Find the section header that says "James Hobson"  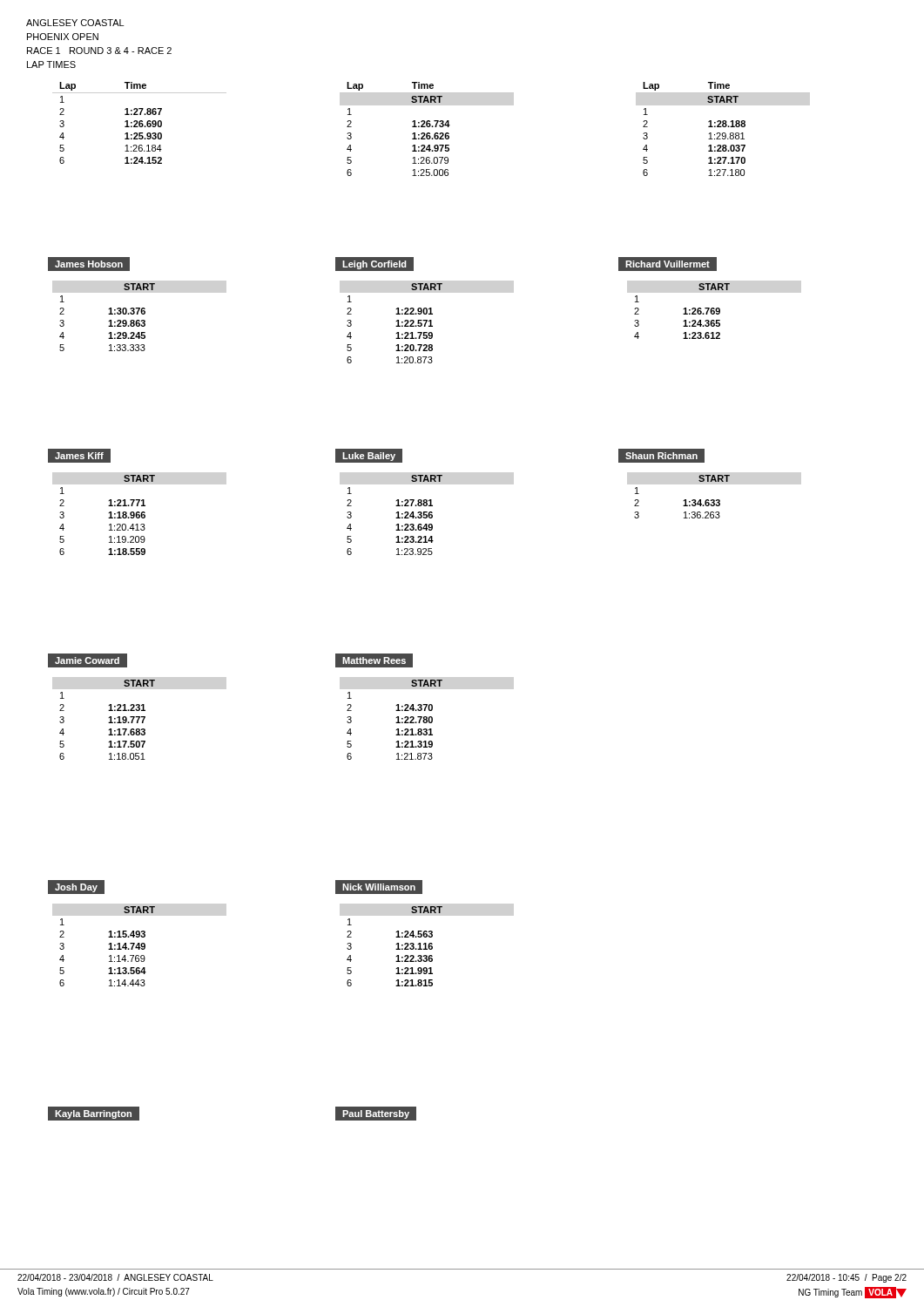(x=89, y=264)
